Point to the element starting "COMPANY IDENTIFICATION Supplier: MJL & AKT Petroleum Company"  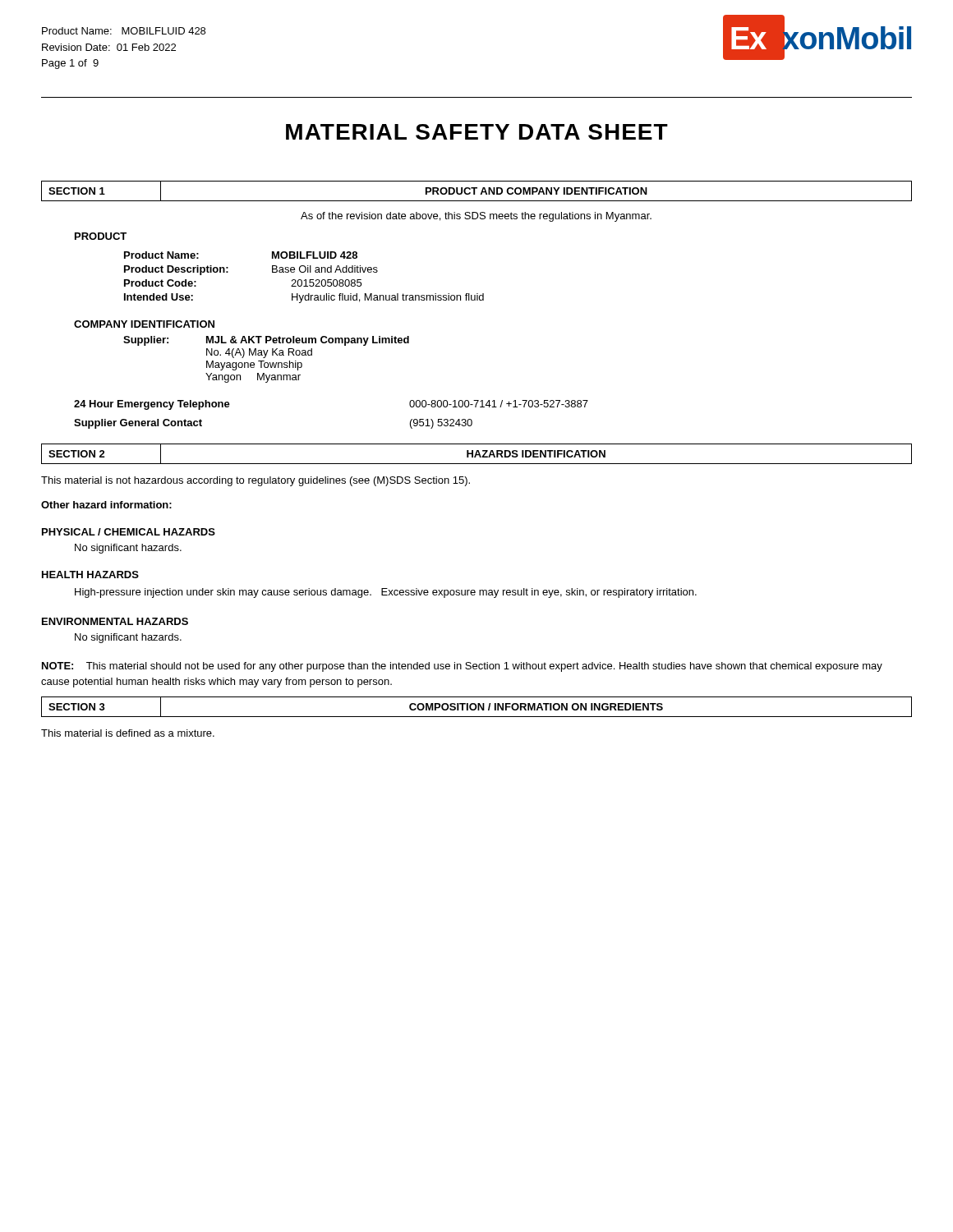click(144, 324)
